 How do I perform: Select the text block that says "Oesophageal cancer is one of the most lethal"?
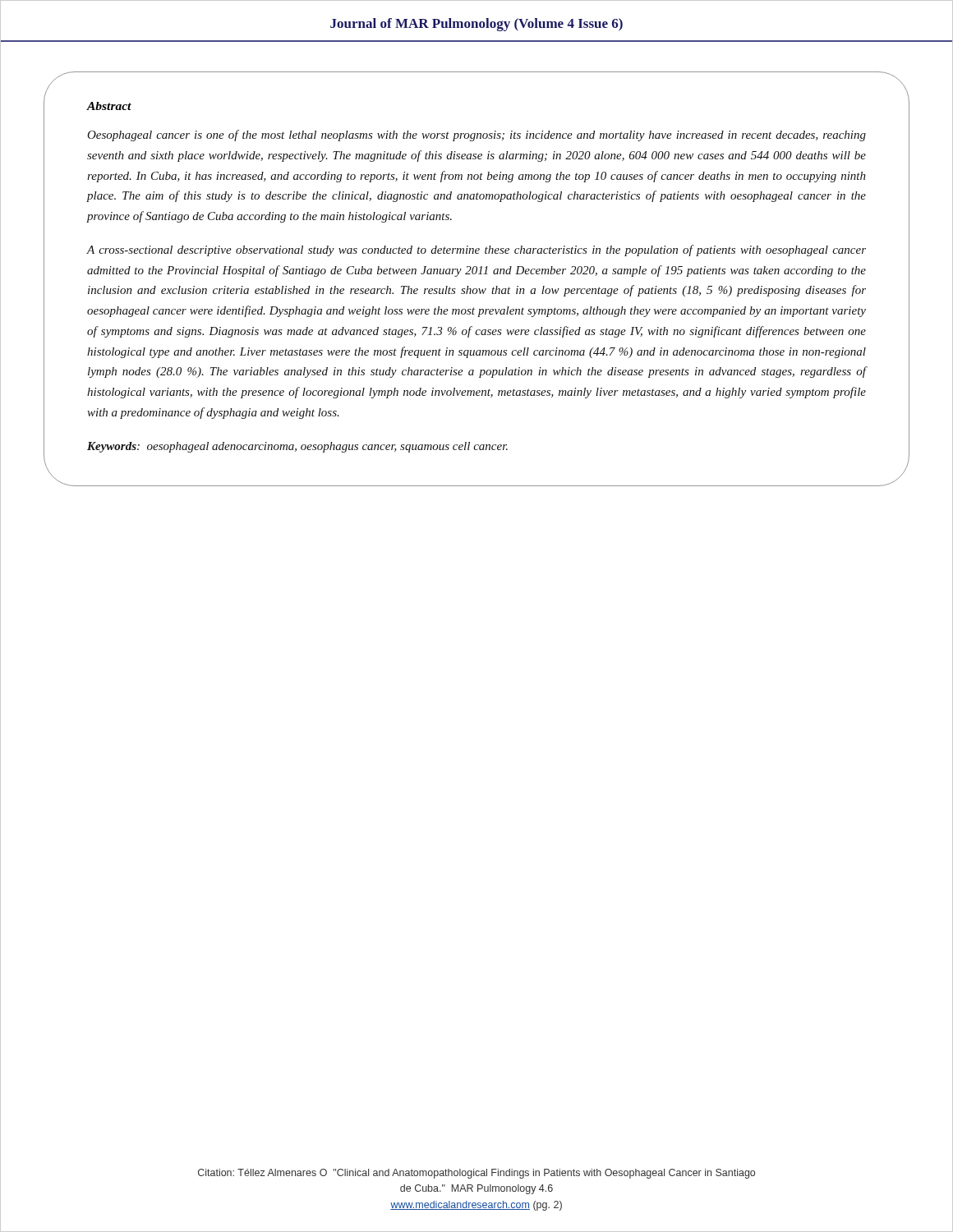tap(476, 175)
